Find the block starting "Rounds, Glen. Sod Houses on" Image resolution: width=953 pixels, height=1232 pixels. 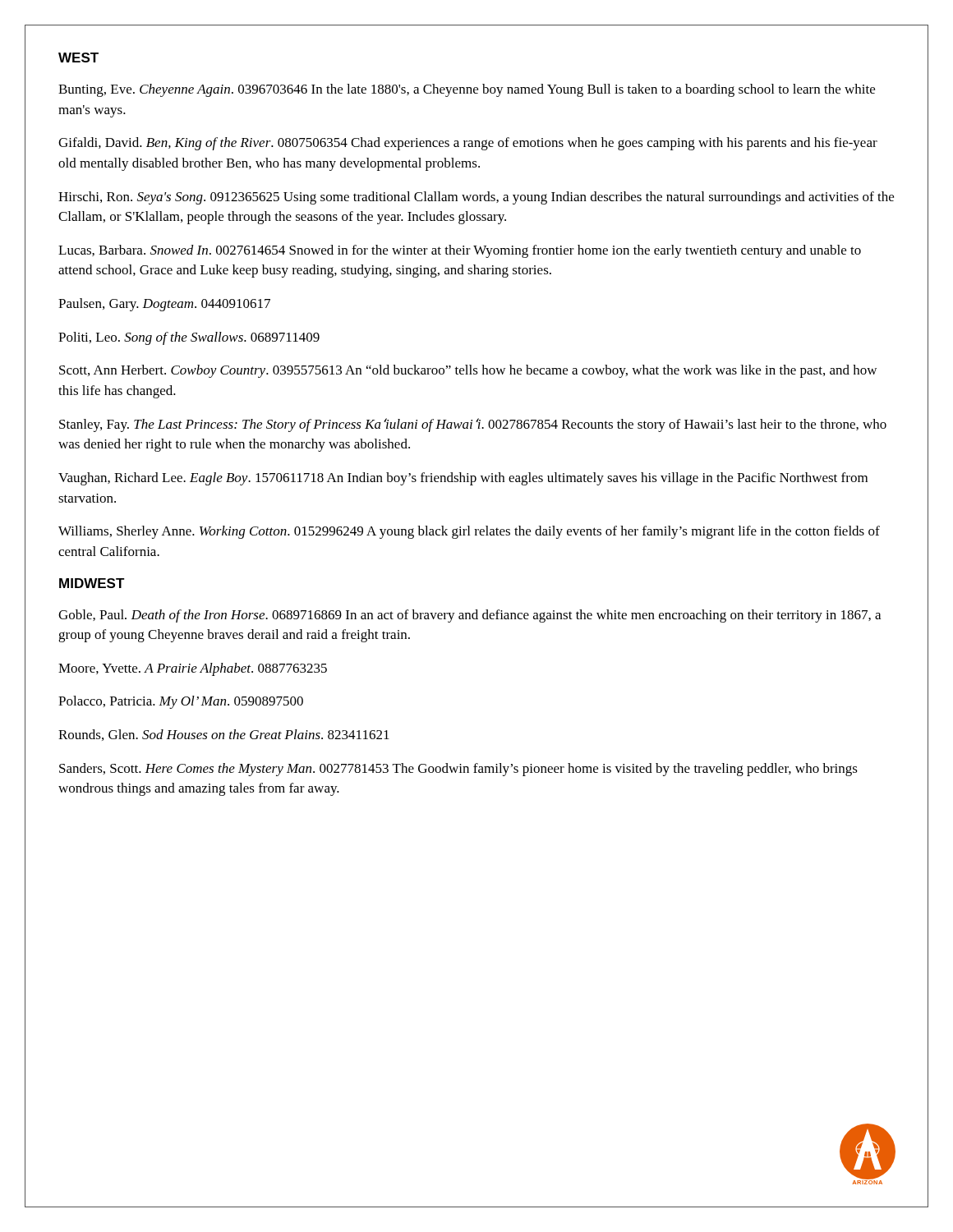click(224, 735)
